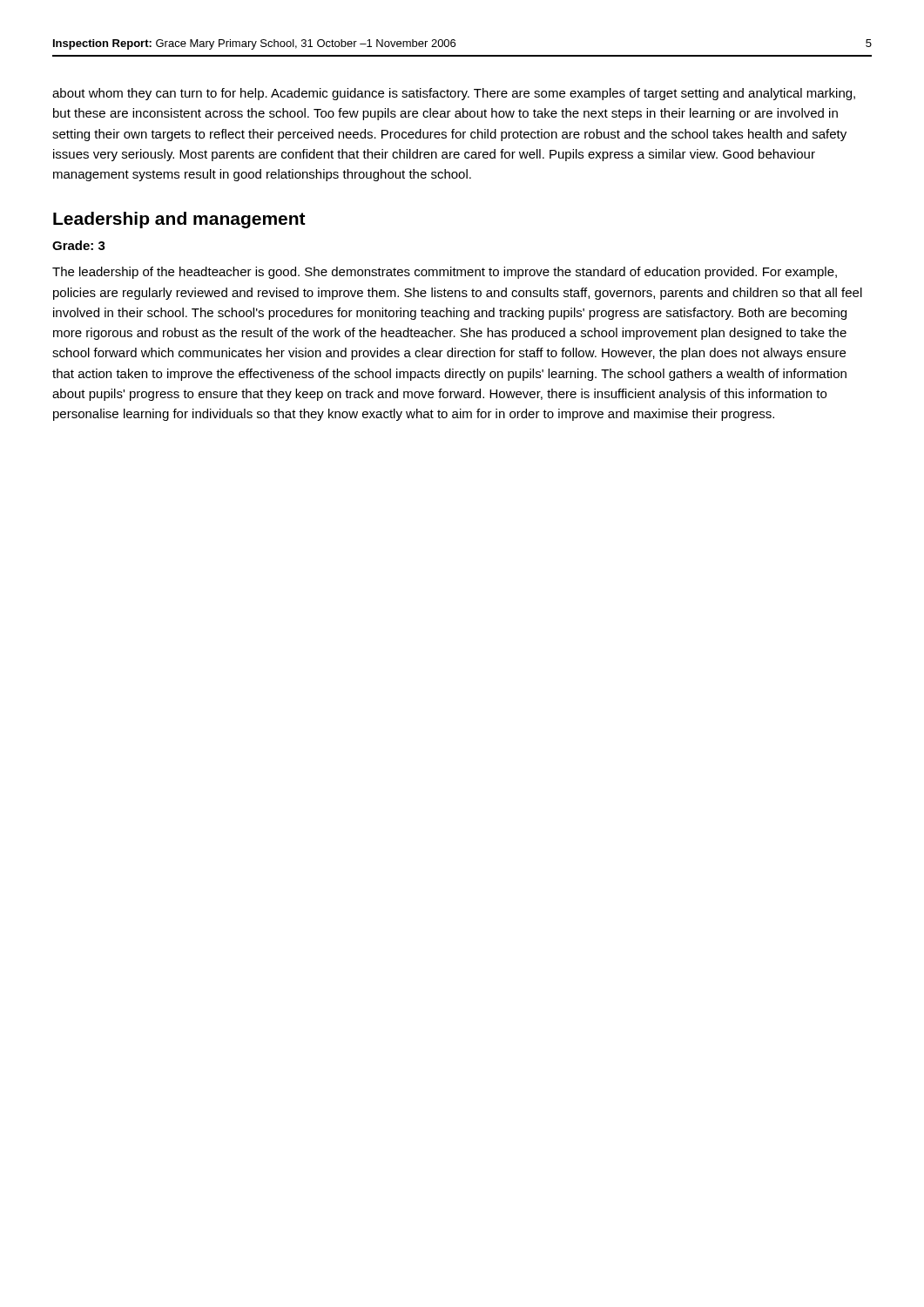Find the text block with the text "The leadership of the headteacher"
924x1307 pixels.
tap(457, 343)
